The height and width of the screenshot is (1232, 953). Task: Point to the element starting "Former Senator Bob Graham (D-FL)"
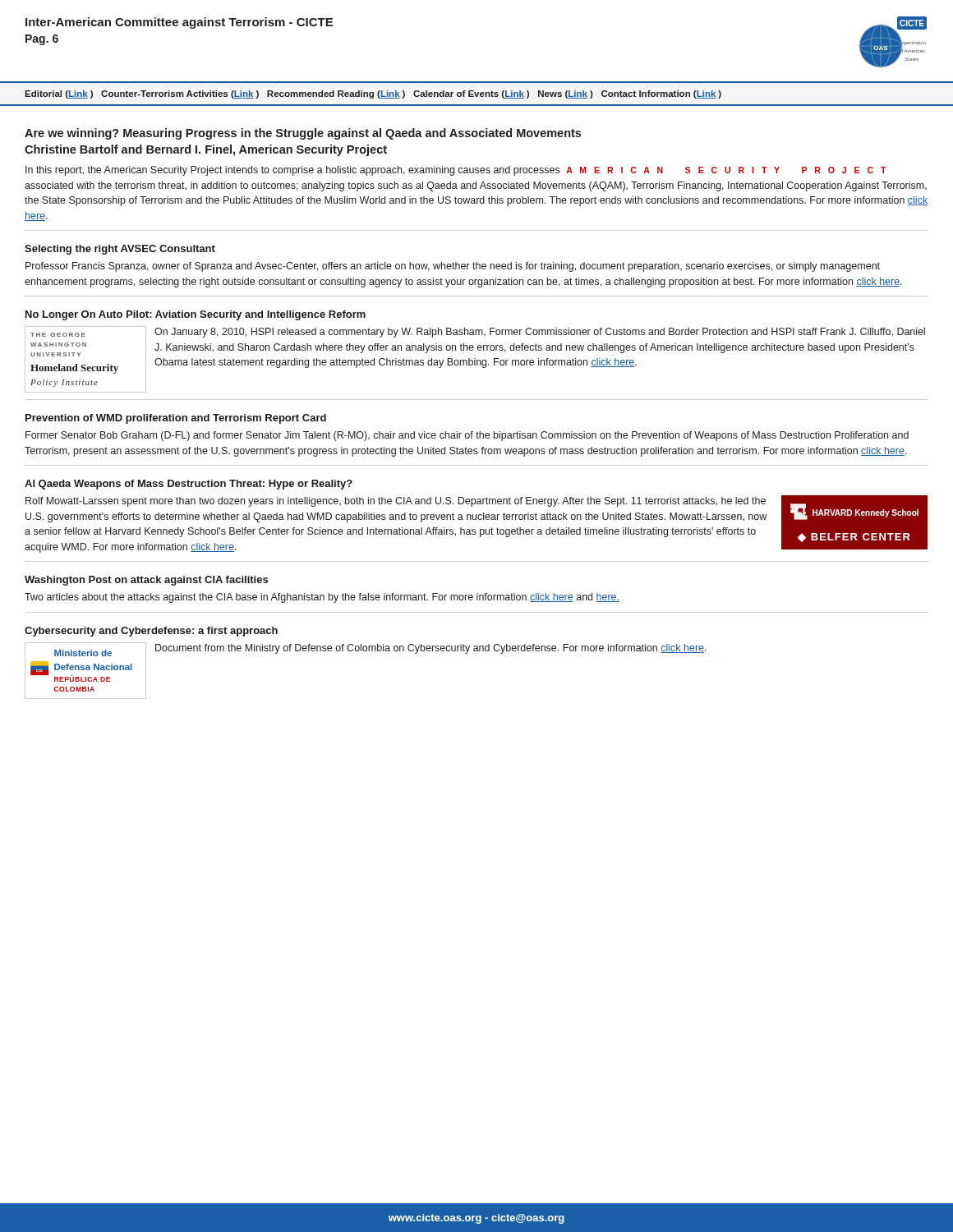click(467, 443)
